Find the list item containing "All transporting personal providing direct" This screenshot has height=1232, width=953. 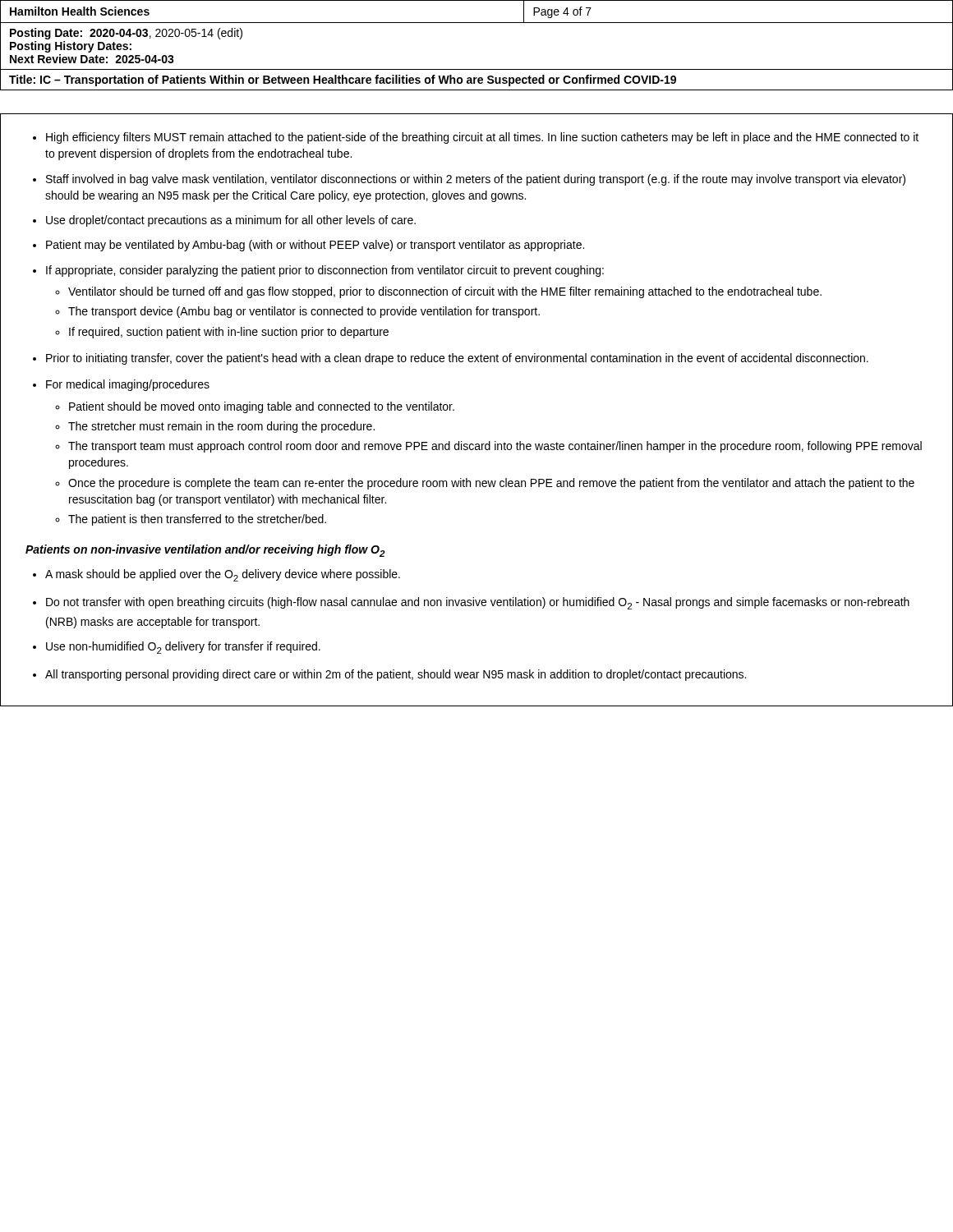396,674
